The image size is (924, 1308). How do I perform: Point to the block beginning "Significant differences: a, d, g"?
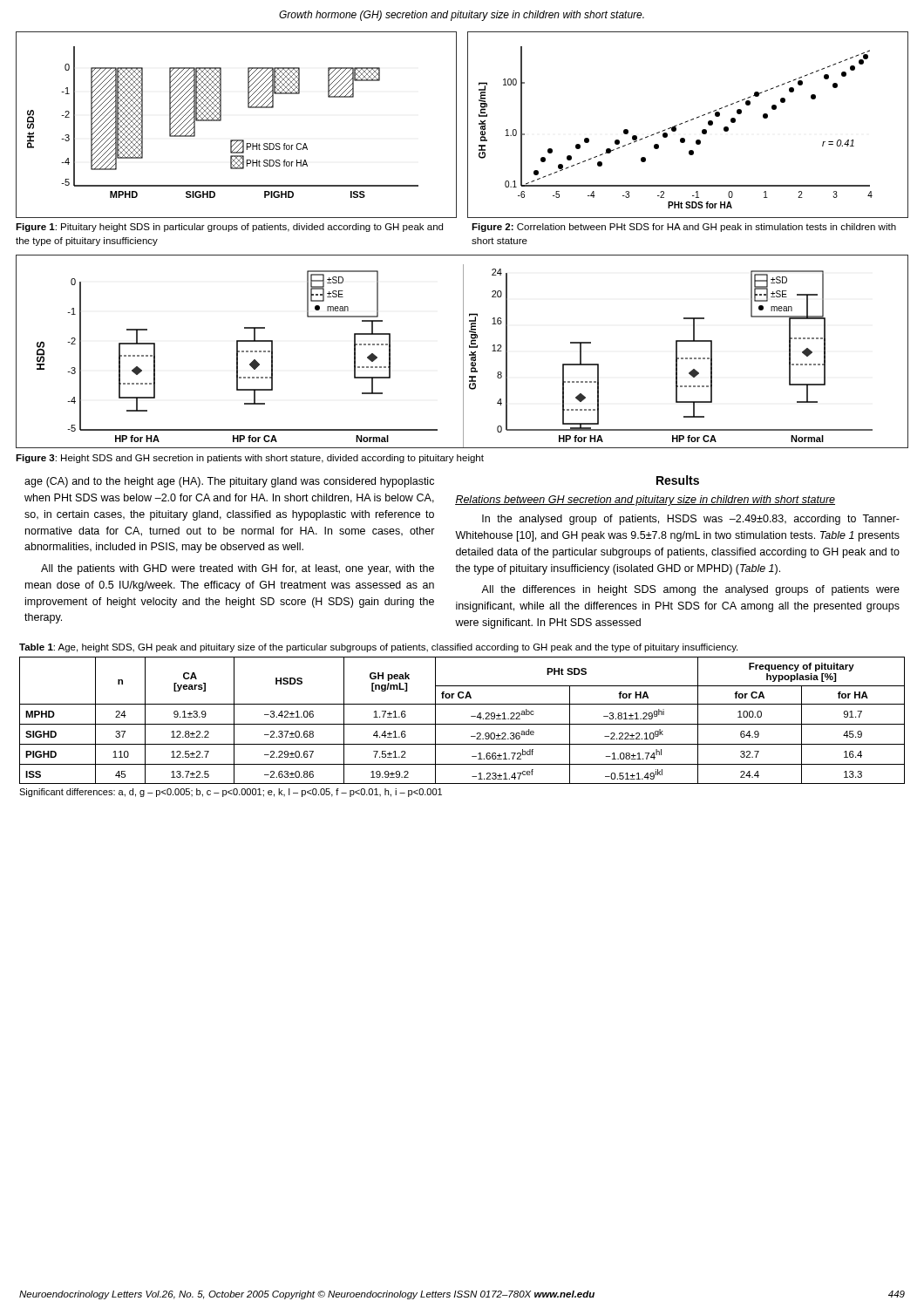[231, 792]
